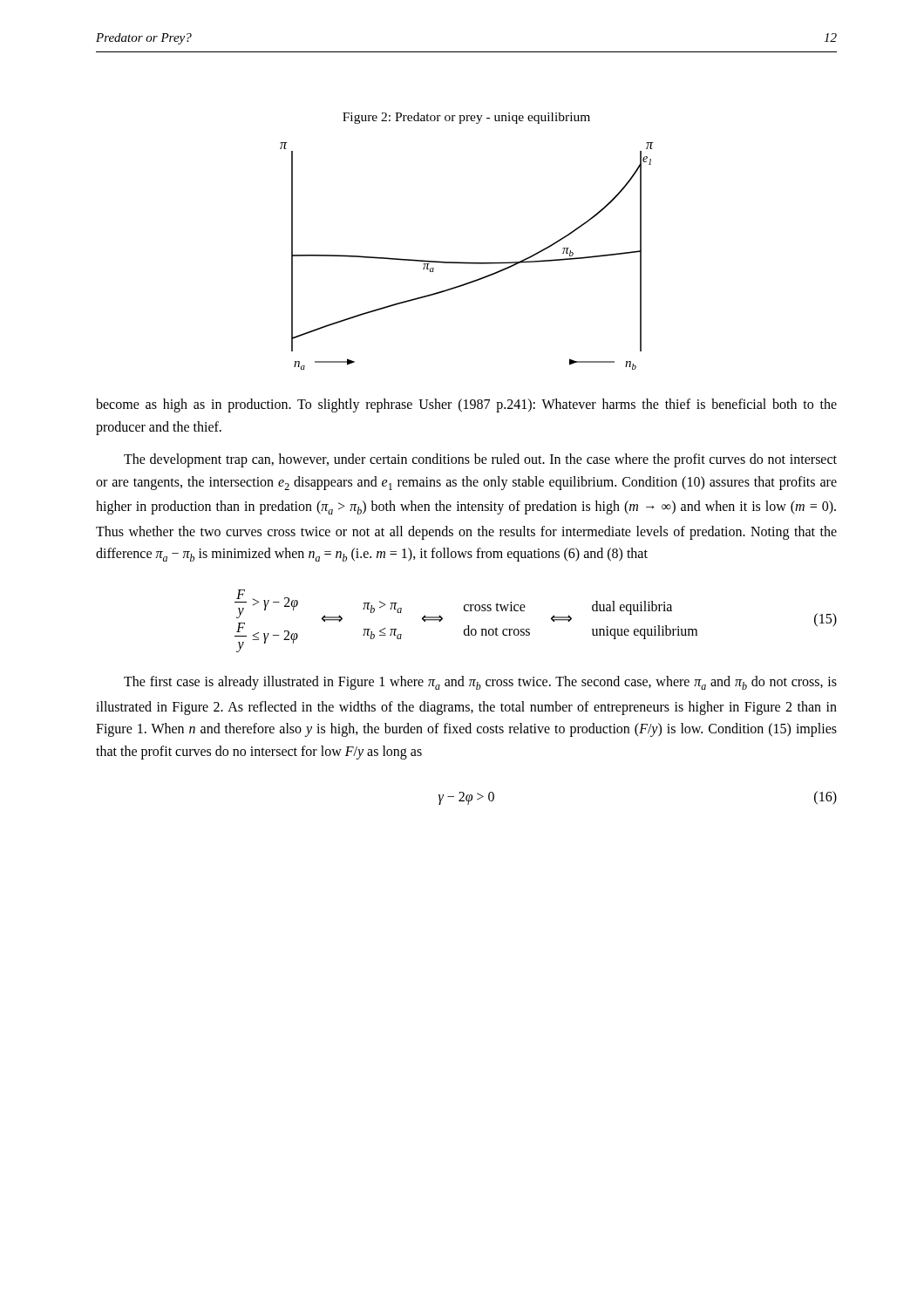Click on the text block with the text "The first case"
This screenshot has height=1308, width=924.
coord(466,716)
